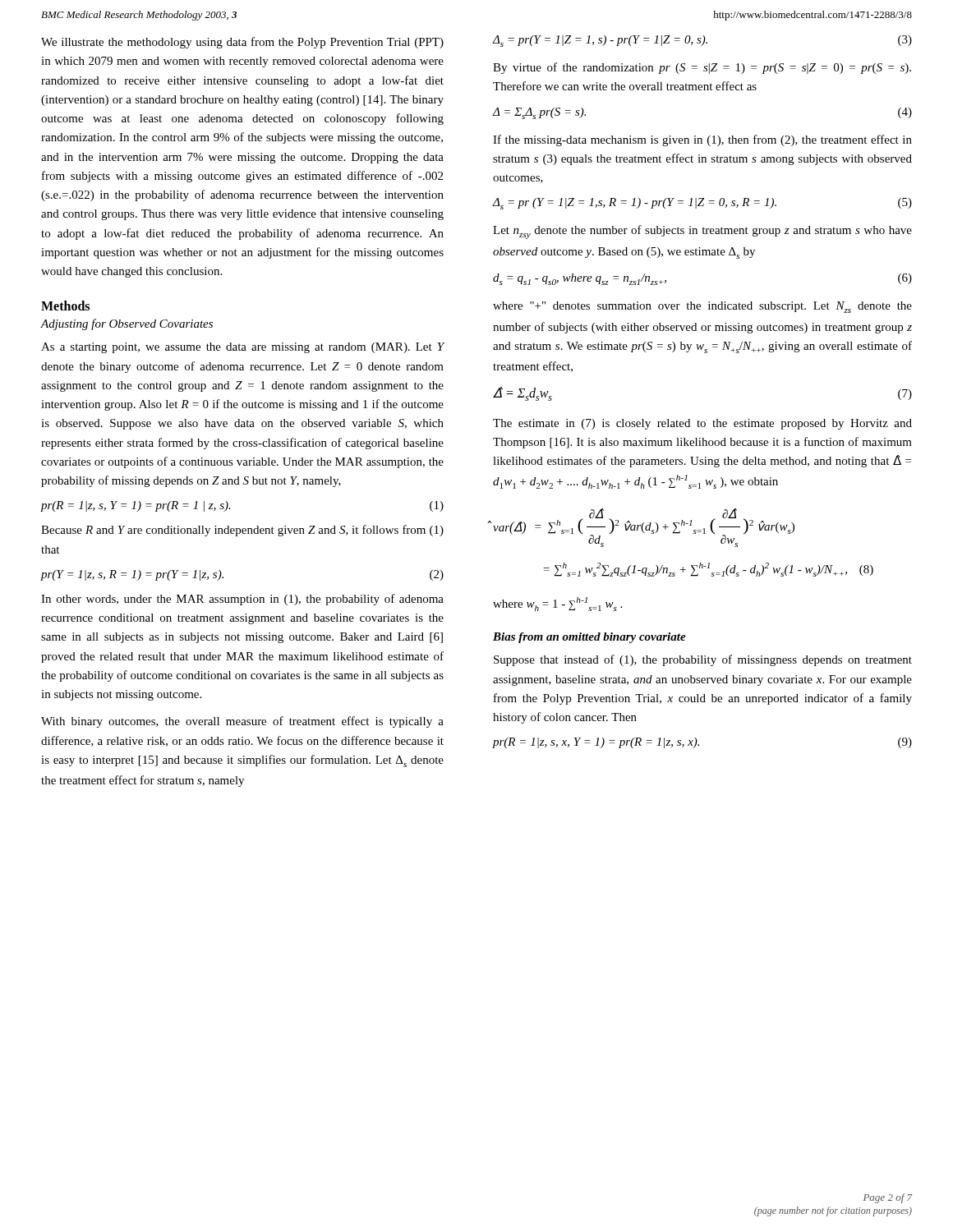Point to the block beginning "As a starting point, we assume the"
The image size is (953, 1232).
pos(242,414)
